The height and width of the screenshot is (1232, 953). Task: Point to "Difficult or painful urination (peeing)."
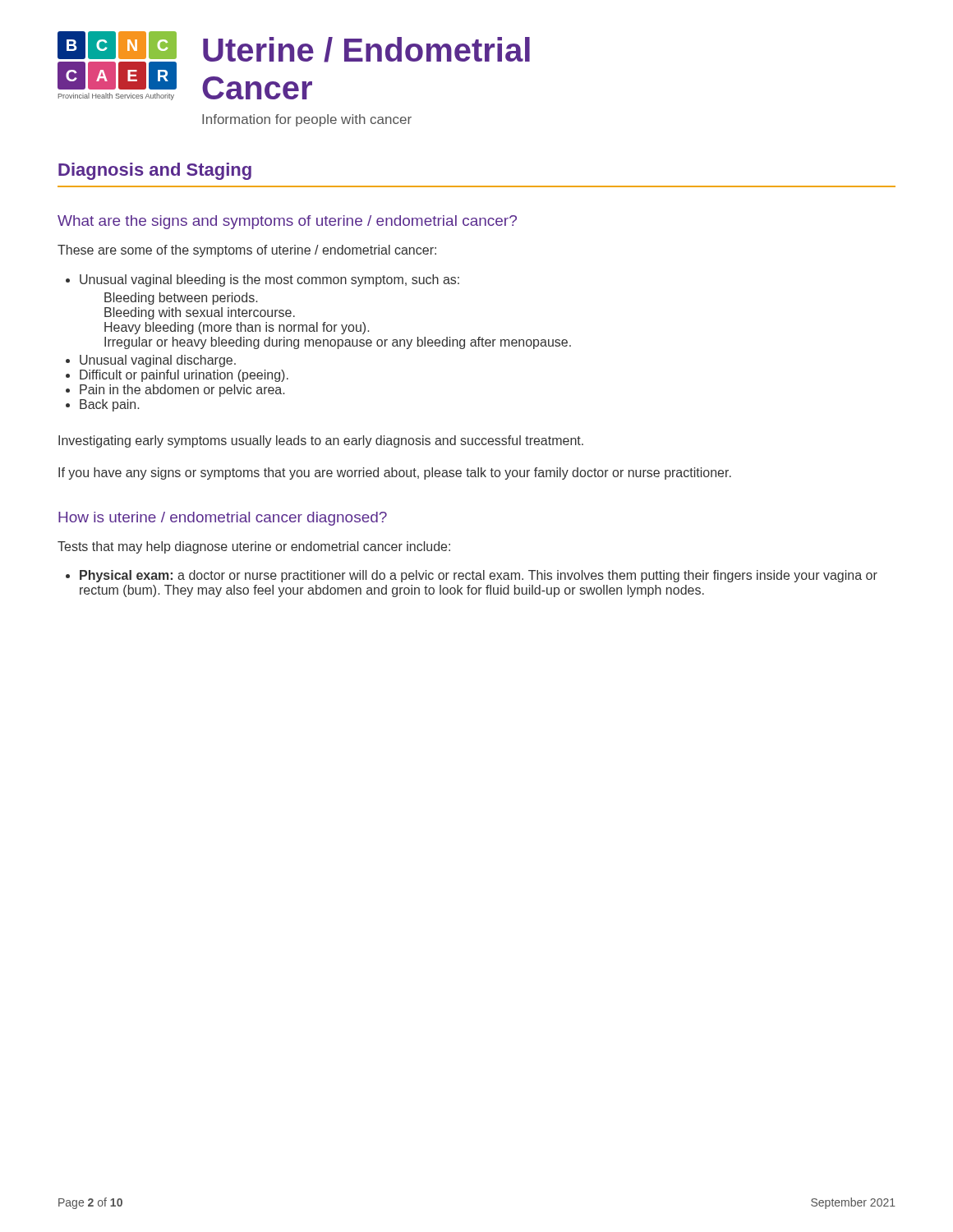click(x=184, y=376)
